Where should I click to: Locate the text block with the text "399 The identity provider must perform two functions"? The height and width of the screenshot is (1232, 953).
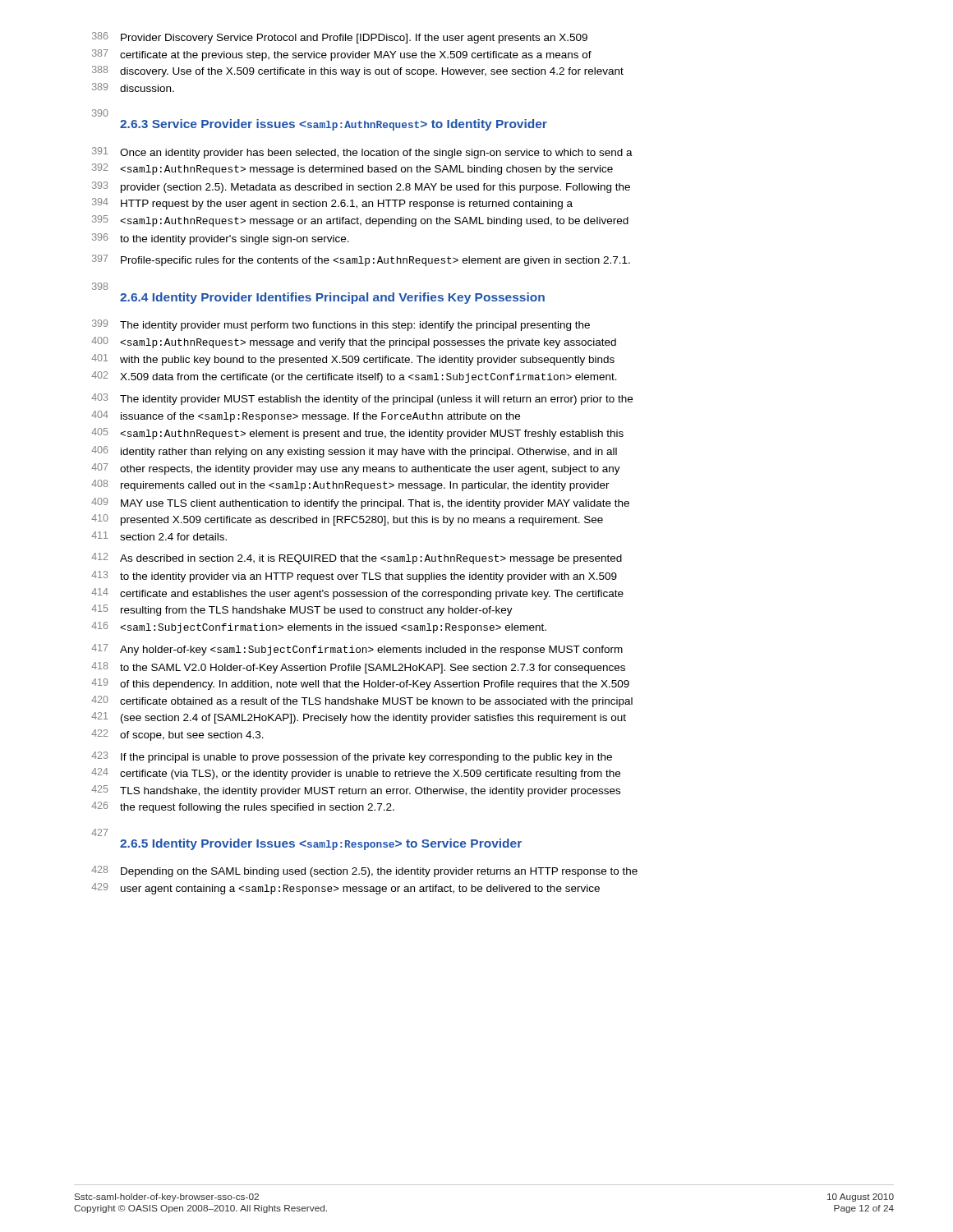[x=484, y=351]
